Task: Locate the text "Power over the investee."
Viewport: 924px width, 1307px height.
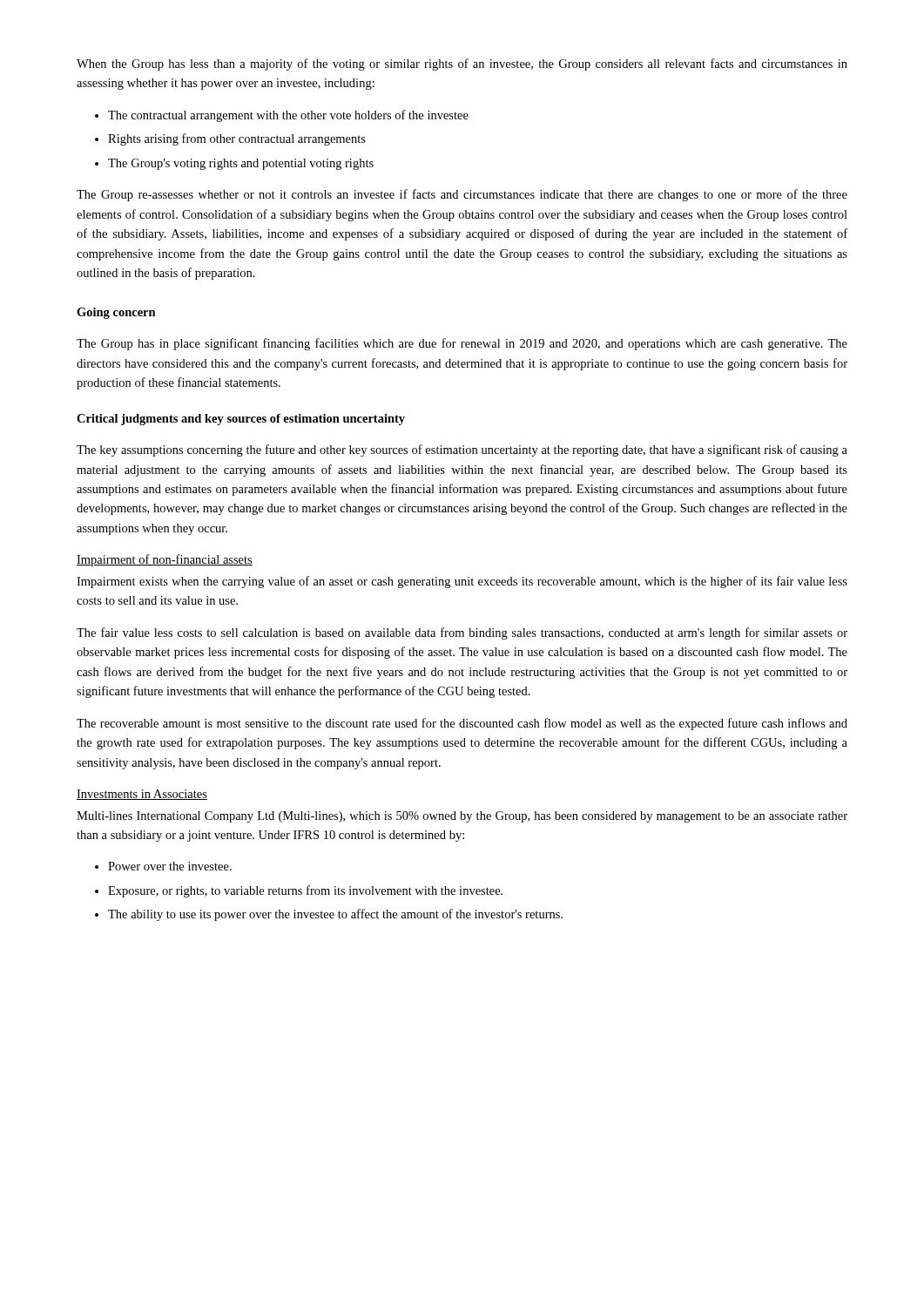Action: 170,866
